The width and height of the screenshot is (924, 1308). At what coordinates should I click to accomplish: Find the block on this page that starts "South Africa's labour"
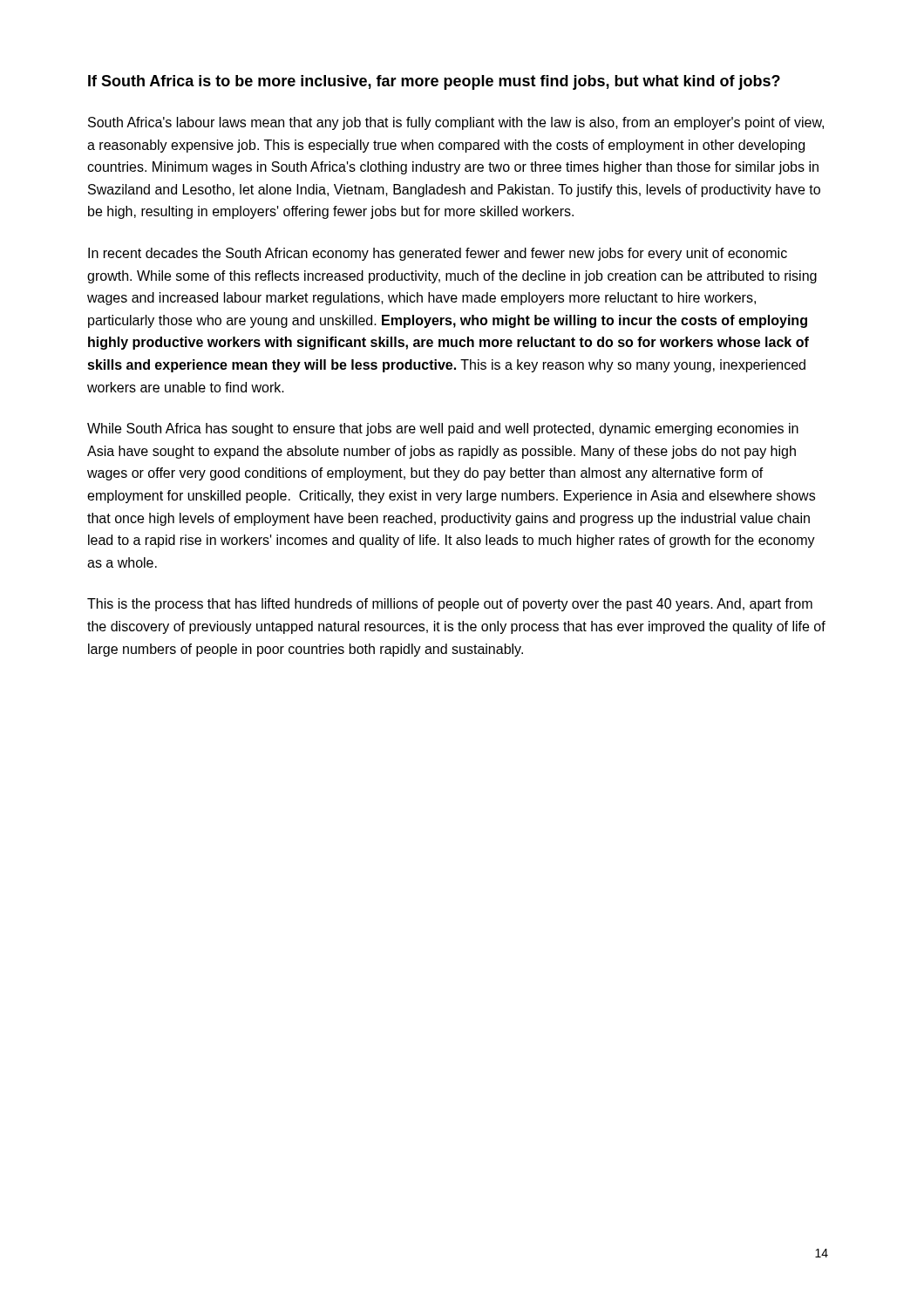point(456,167)
